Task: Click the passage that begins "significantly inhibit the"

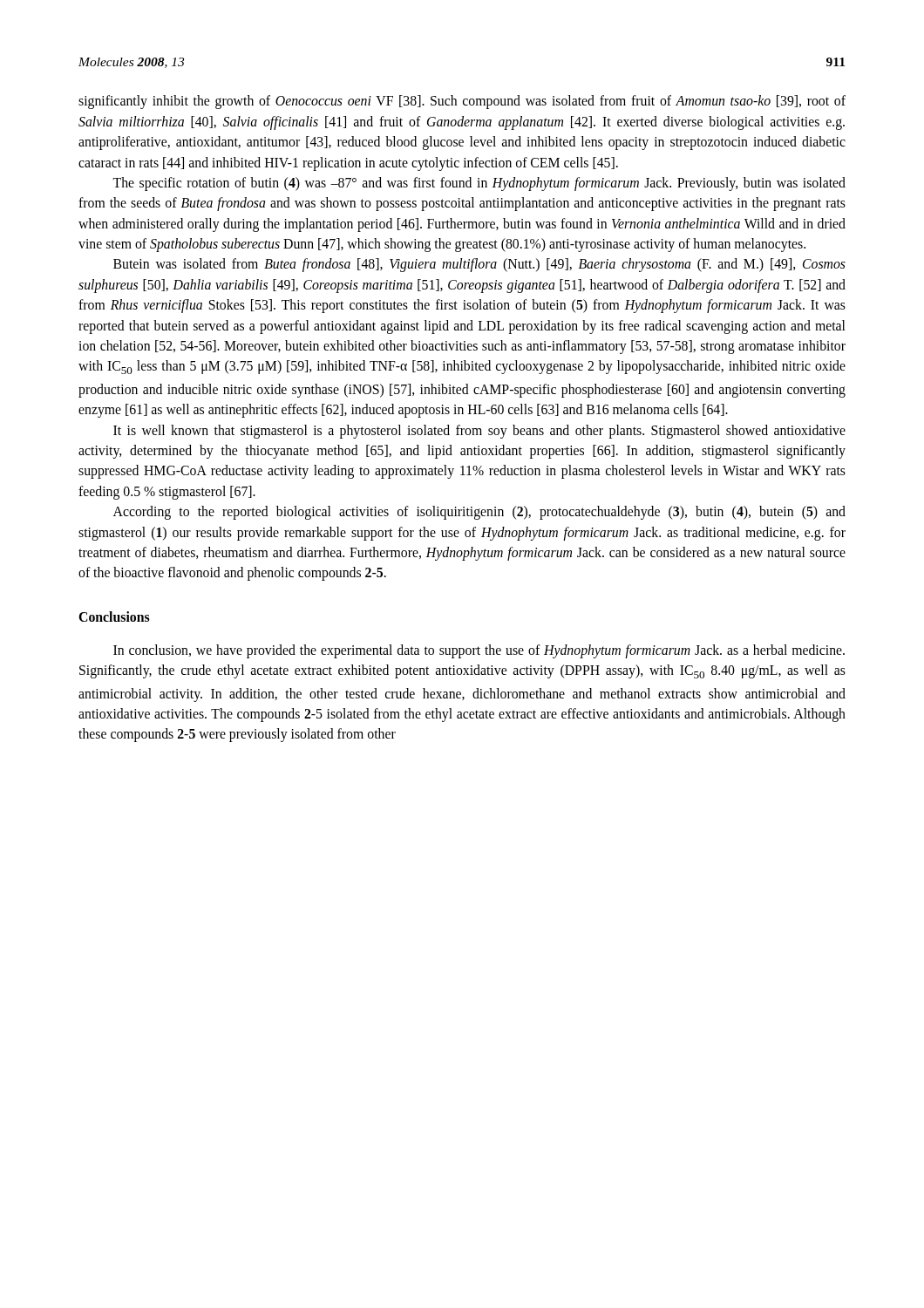Action: [x=462, y=132]
